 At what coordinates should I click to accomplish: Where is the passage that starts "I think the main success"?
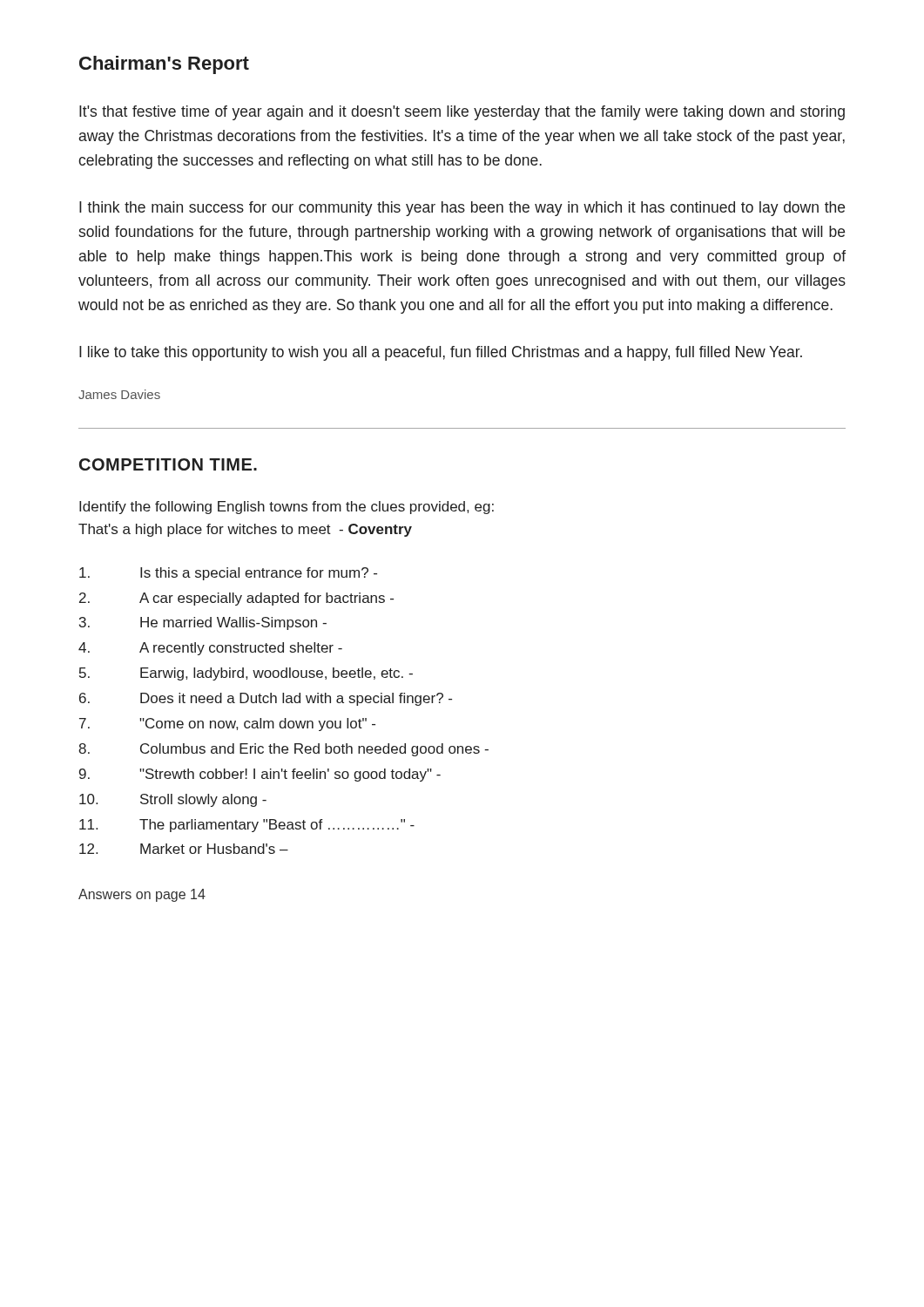[x=462, y=256]
